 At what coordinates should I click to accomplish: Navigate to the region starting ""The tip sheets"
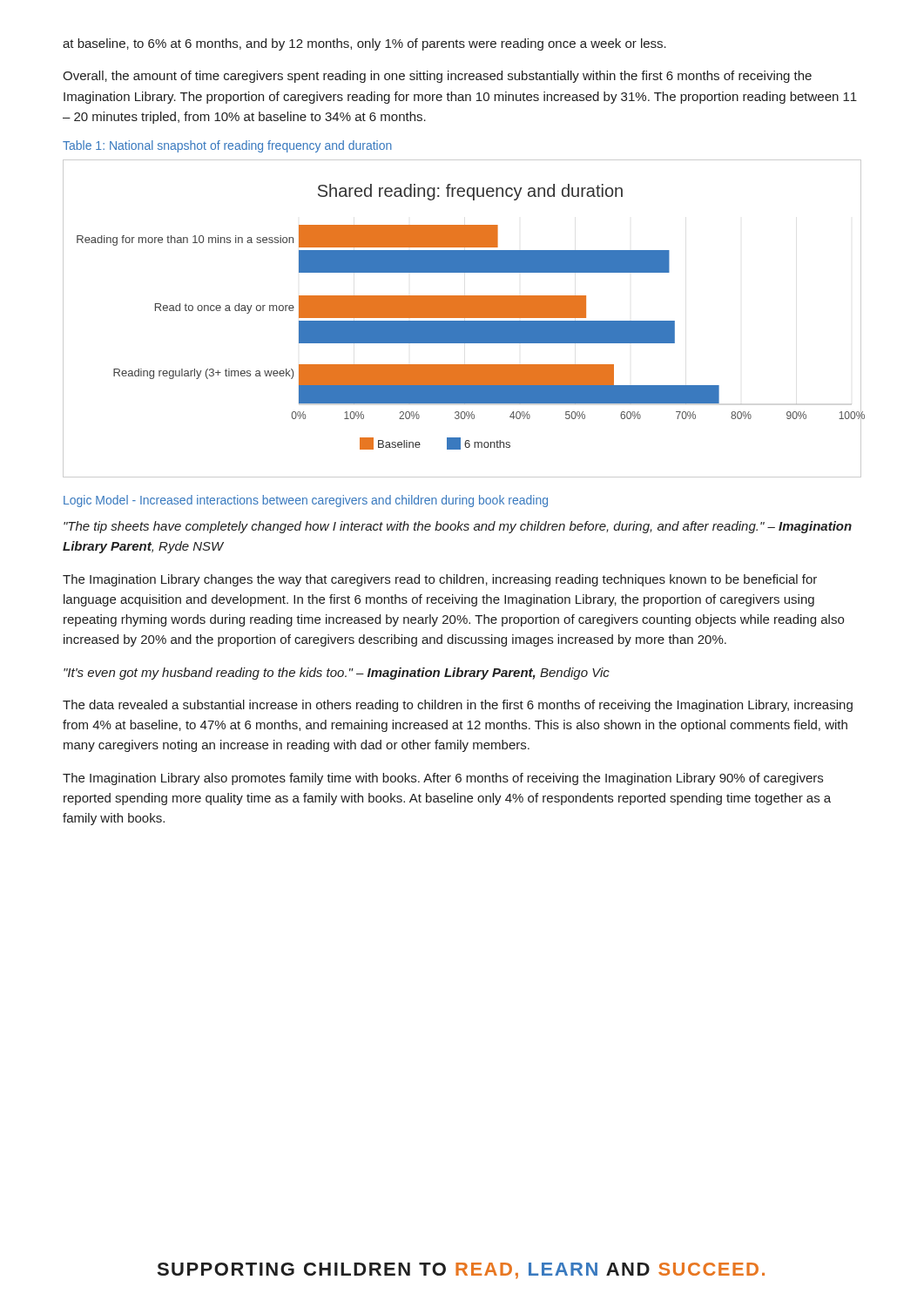point(457,536)
